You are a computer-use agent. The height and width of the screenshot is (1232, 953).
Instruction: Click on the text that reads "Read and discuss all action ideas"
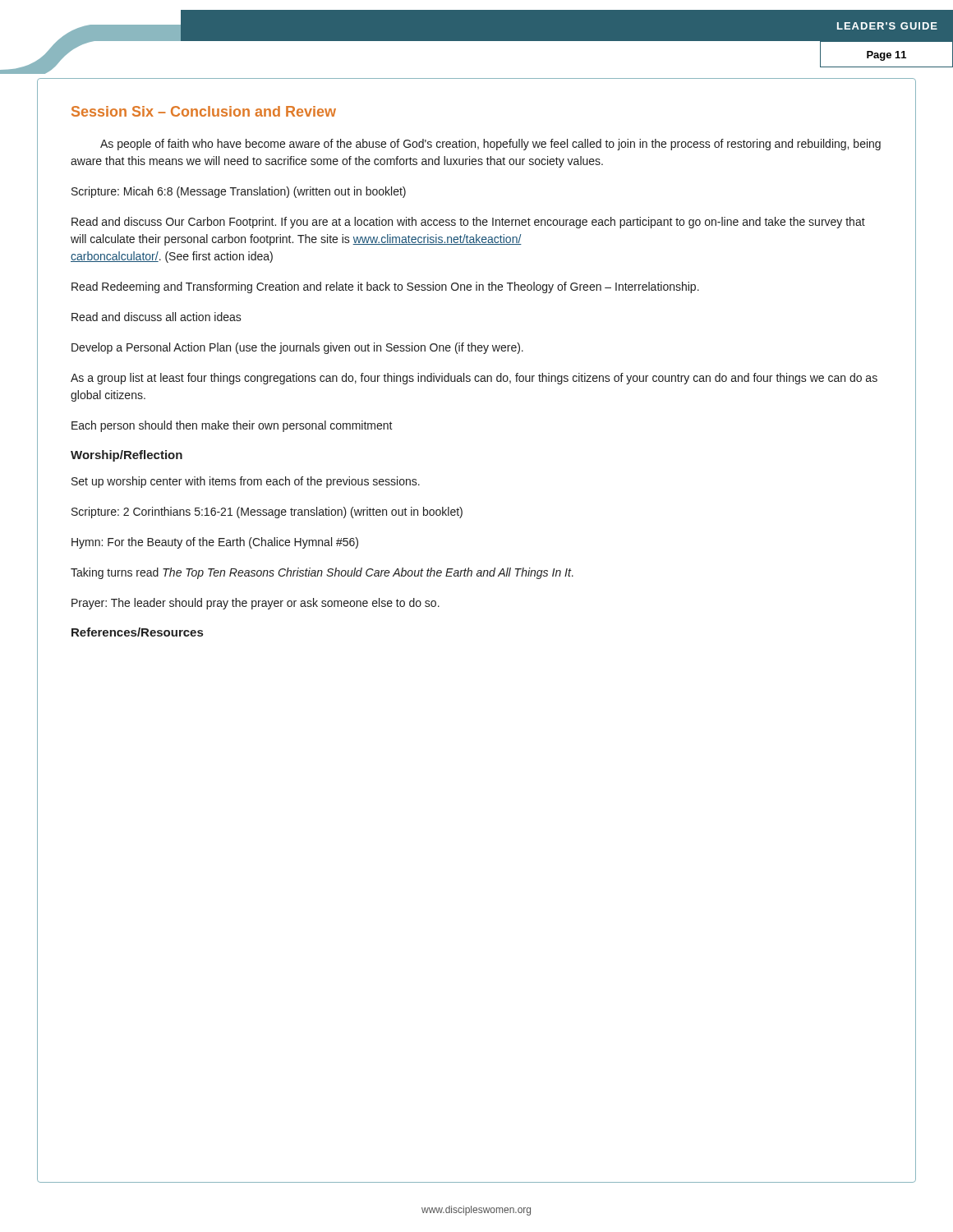157,317
